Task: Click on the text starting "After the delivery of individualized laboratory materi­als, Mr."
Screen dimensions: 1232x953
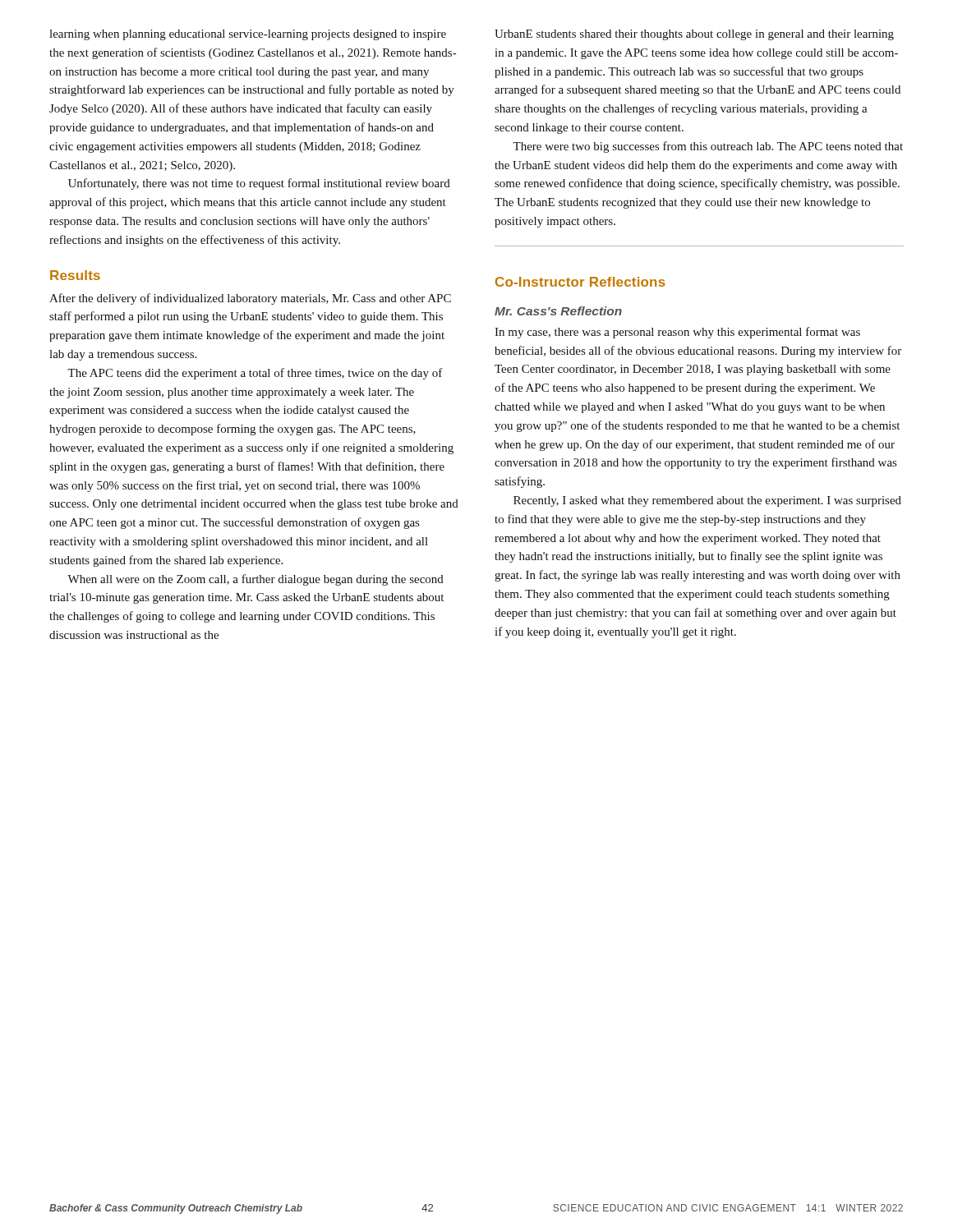Action: pos(254,467)
